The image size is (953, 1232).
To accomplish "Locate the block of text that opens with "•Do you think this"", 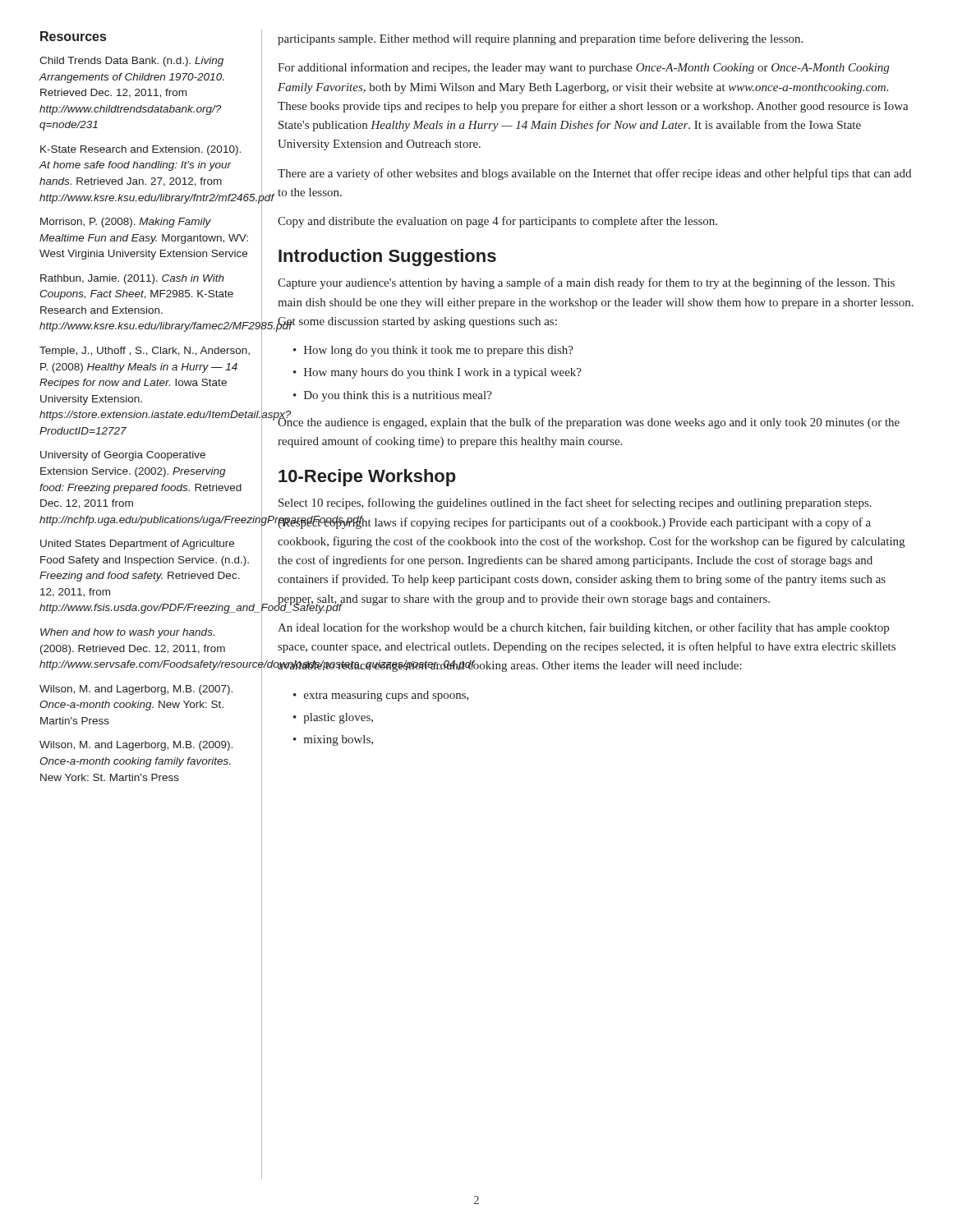I will coord(392,395).
